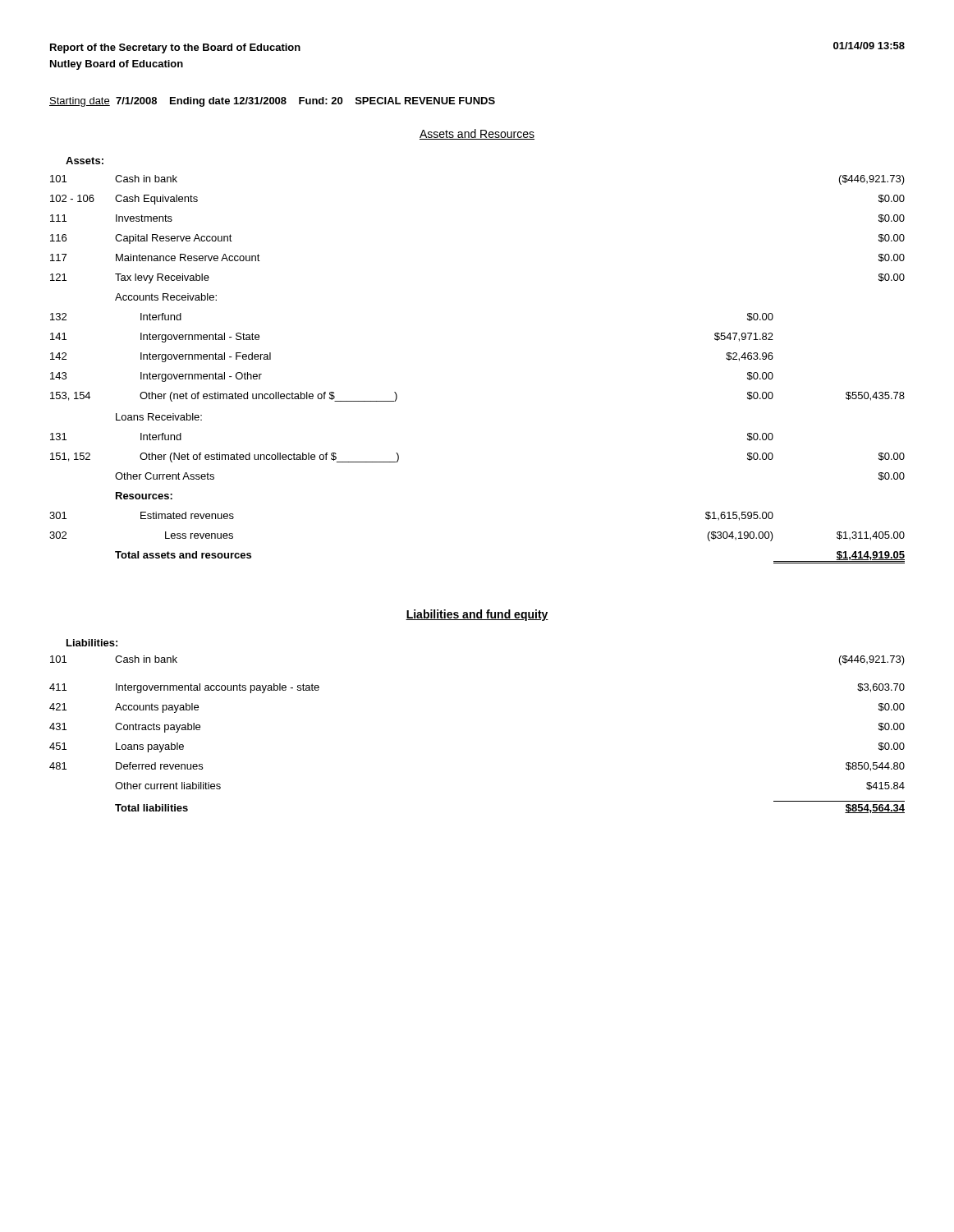Click on the section header containing "Assets and Resources"
Screen dimensions: 1232x954
click(x=477, y=134)
